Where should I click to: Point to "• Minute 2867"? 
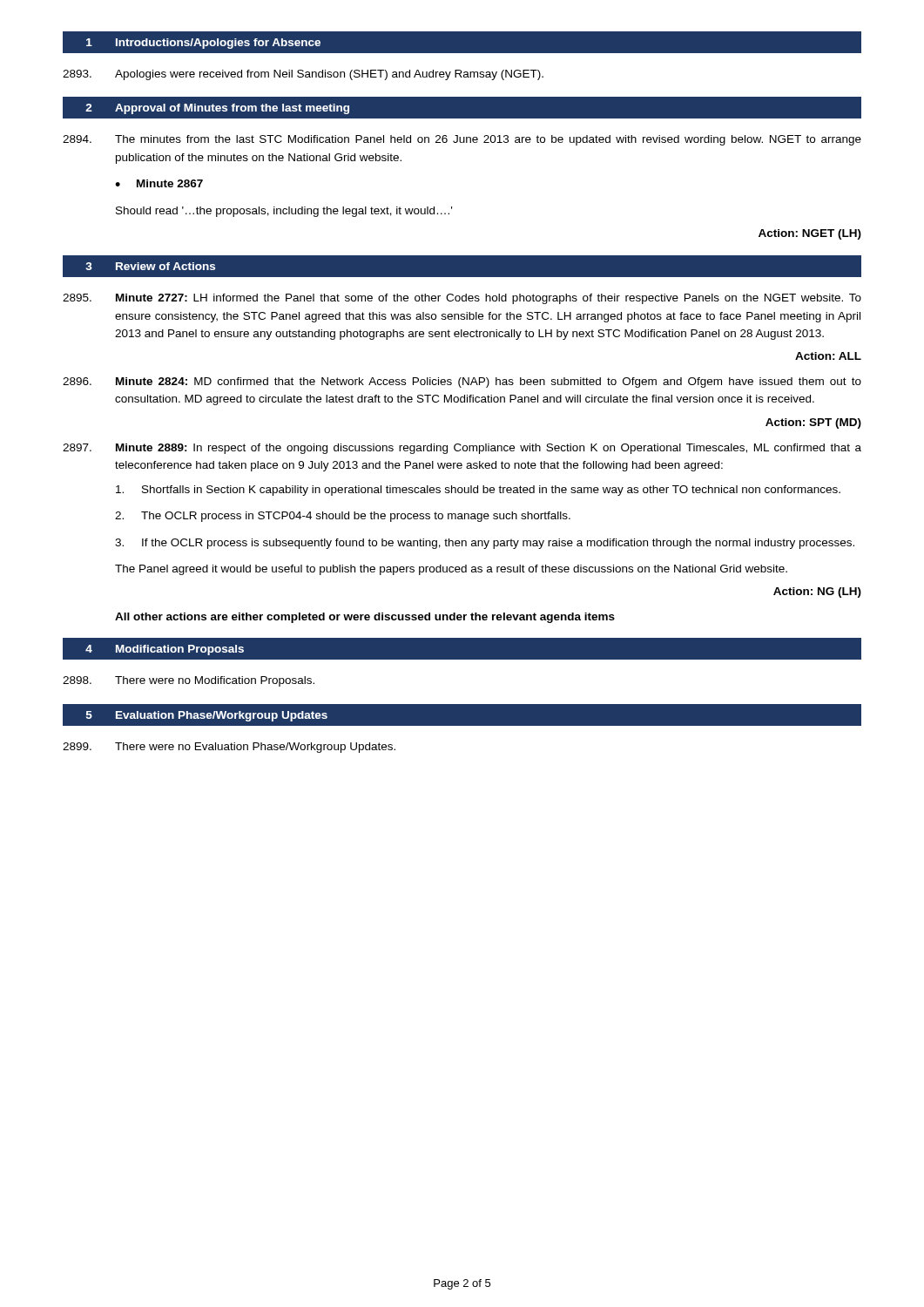(x=159, y=183)
